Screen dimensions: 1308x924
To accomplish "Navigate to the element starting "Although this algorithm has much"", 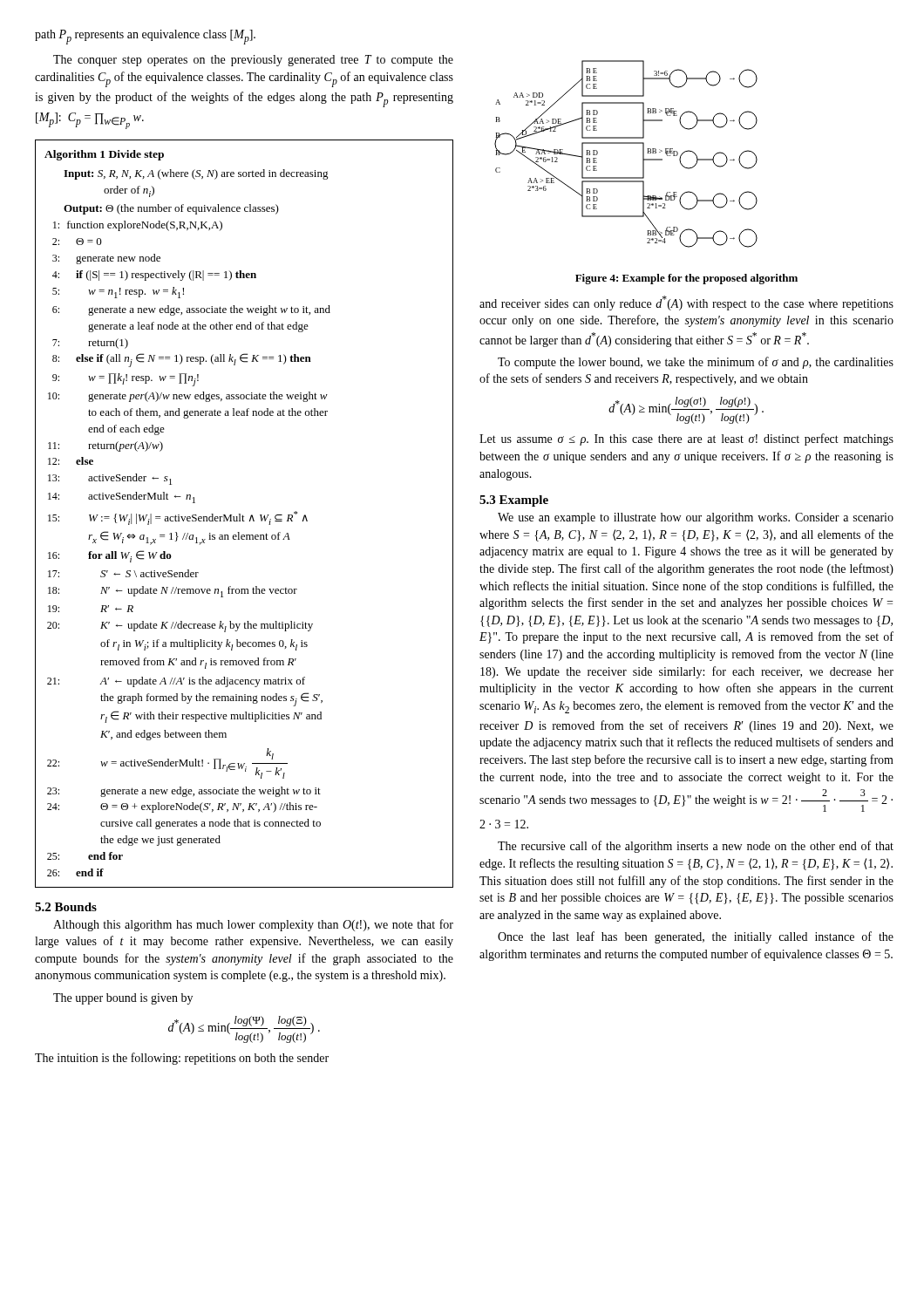I will point(244,961).
